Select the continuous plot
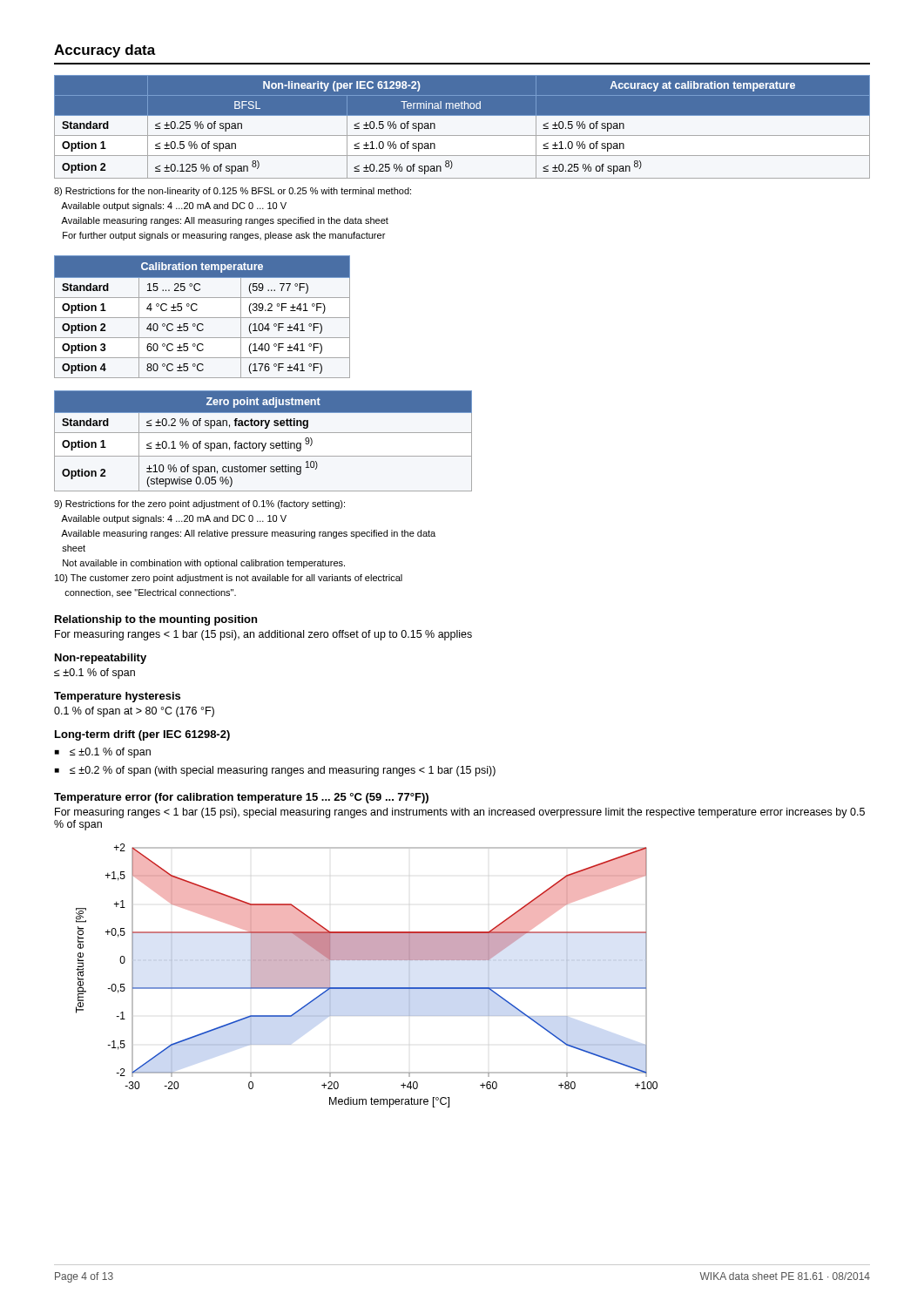This screenshot has height=1307, width=924. coord(462,975)
